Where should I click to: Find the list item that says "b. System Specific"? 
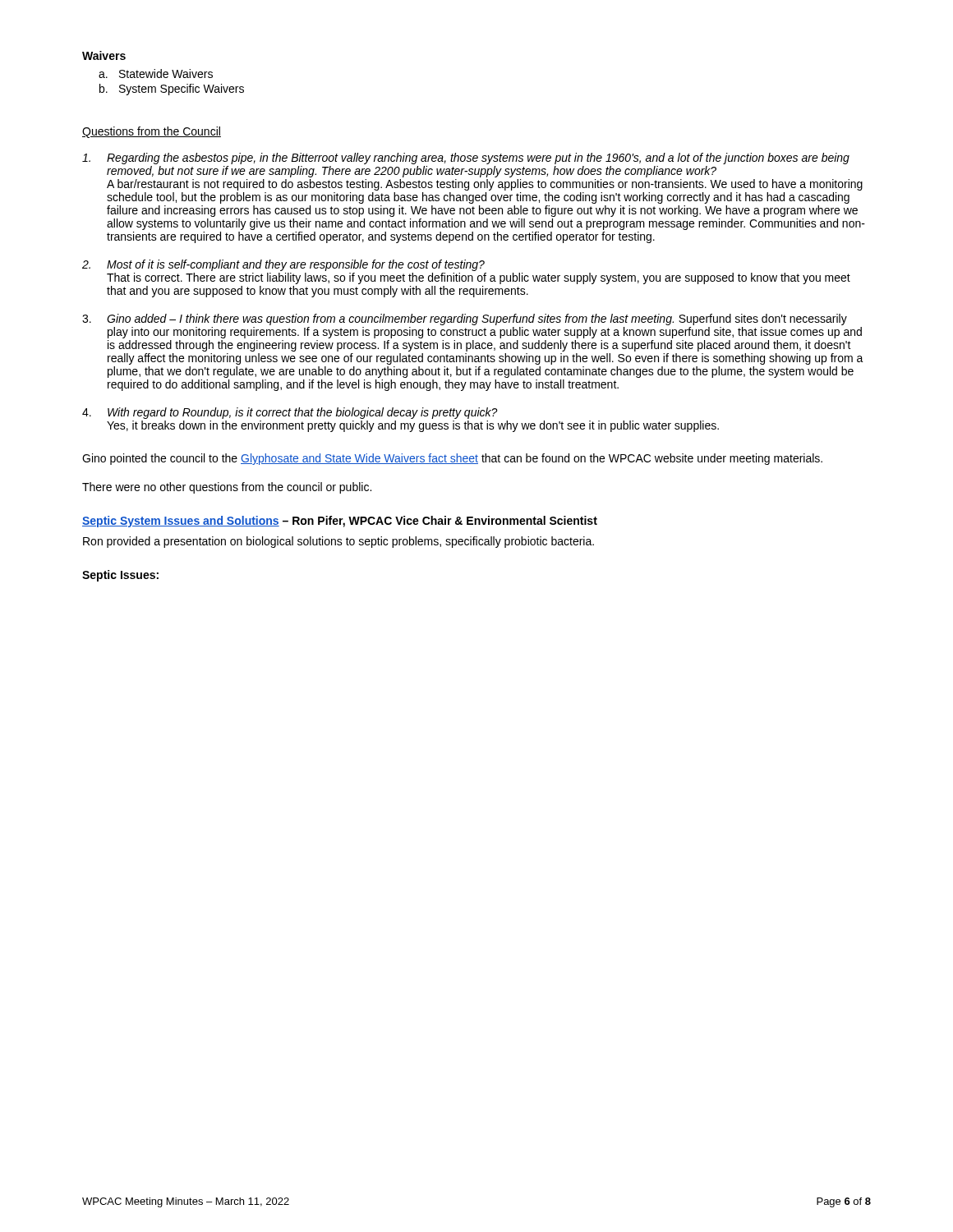pyautogui.click(x=171, y=89)
